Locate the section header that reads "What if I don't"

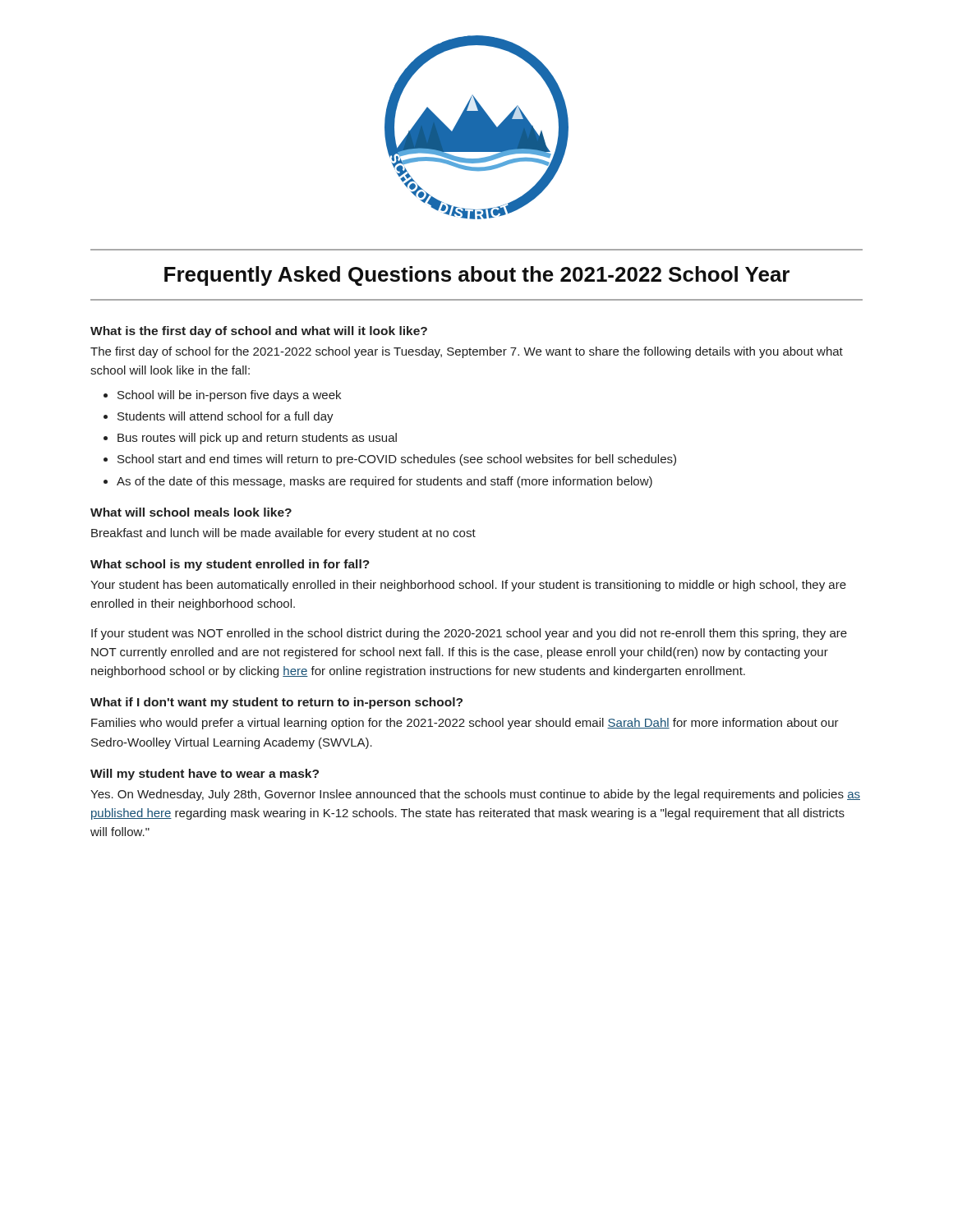click(x=277, y=702)
